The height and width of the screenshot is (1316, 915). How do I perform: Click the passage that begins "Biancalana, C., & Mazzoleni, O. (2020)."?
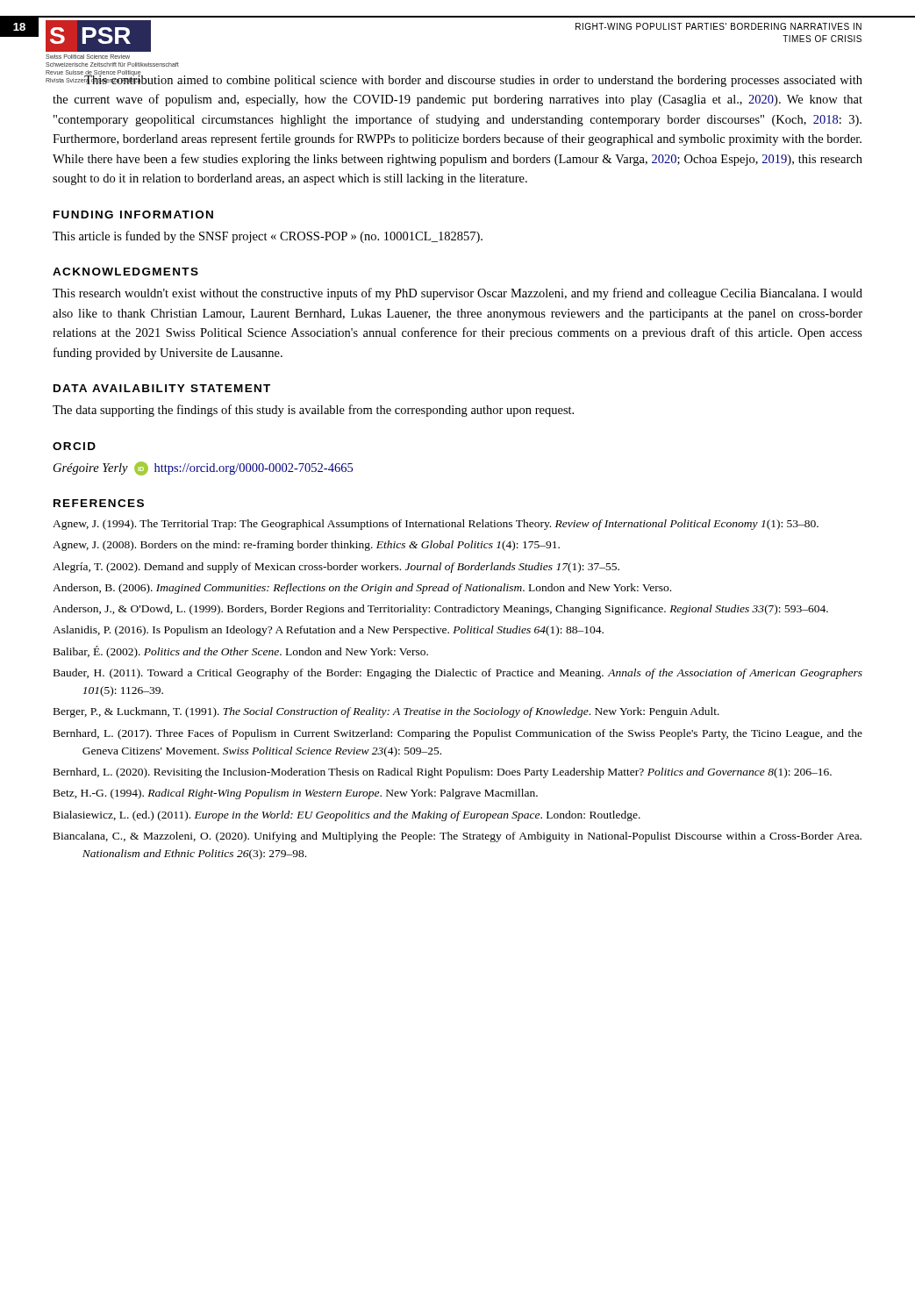point(458,845)
